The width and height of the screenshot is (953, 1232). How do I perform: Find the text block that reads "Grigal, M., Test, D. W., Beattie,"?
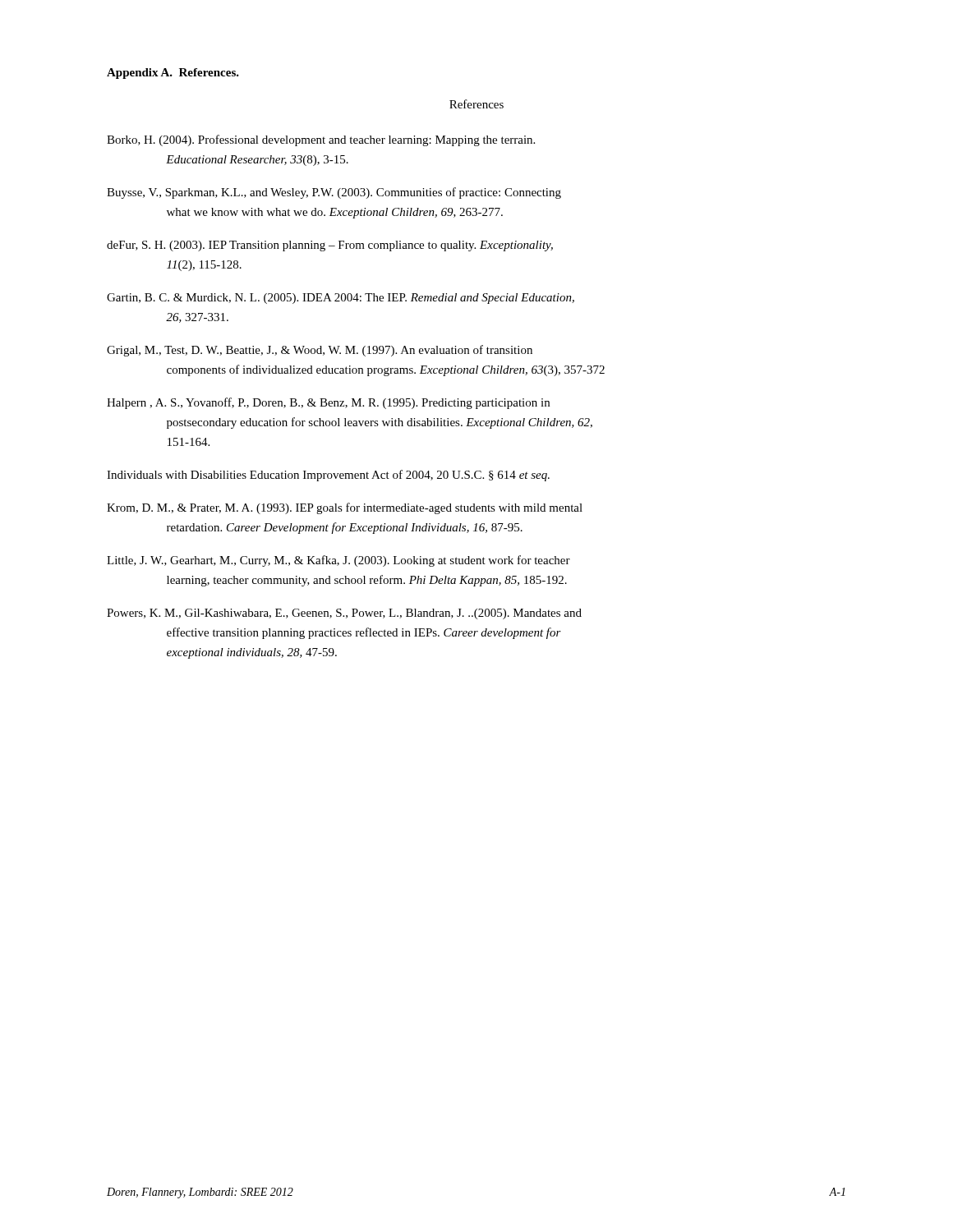356,360
